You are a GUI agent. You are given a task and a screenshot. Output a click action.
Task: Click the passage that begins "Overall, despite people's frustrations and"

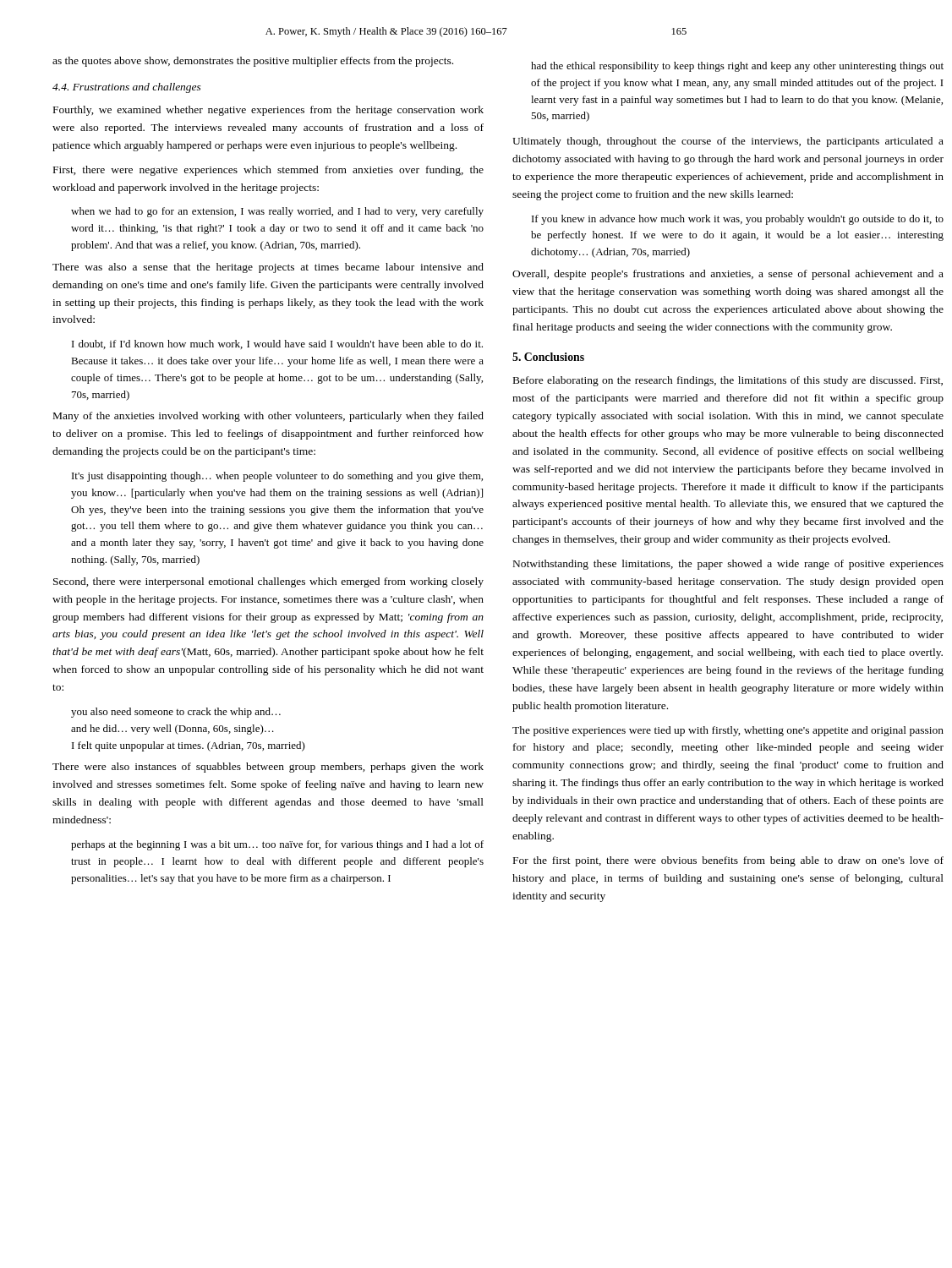click(x=728, y=301)
